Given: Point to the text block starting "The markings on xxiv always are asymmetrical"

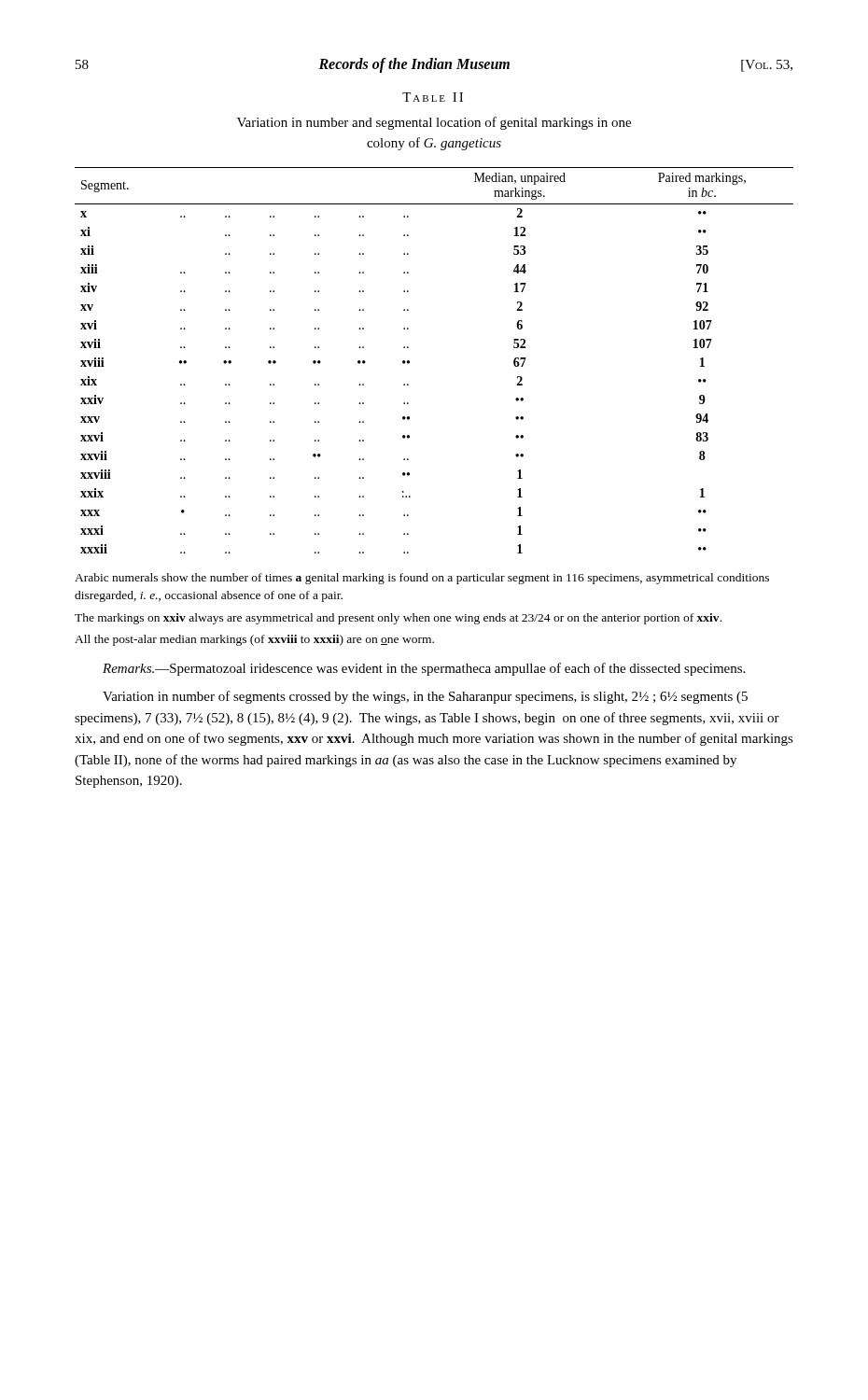Looking at the screenshot, I should tap(399, 617).
